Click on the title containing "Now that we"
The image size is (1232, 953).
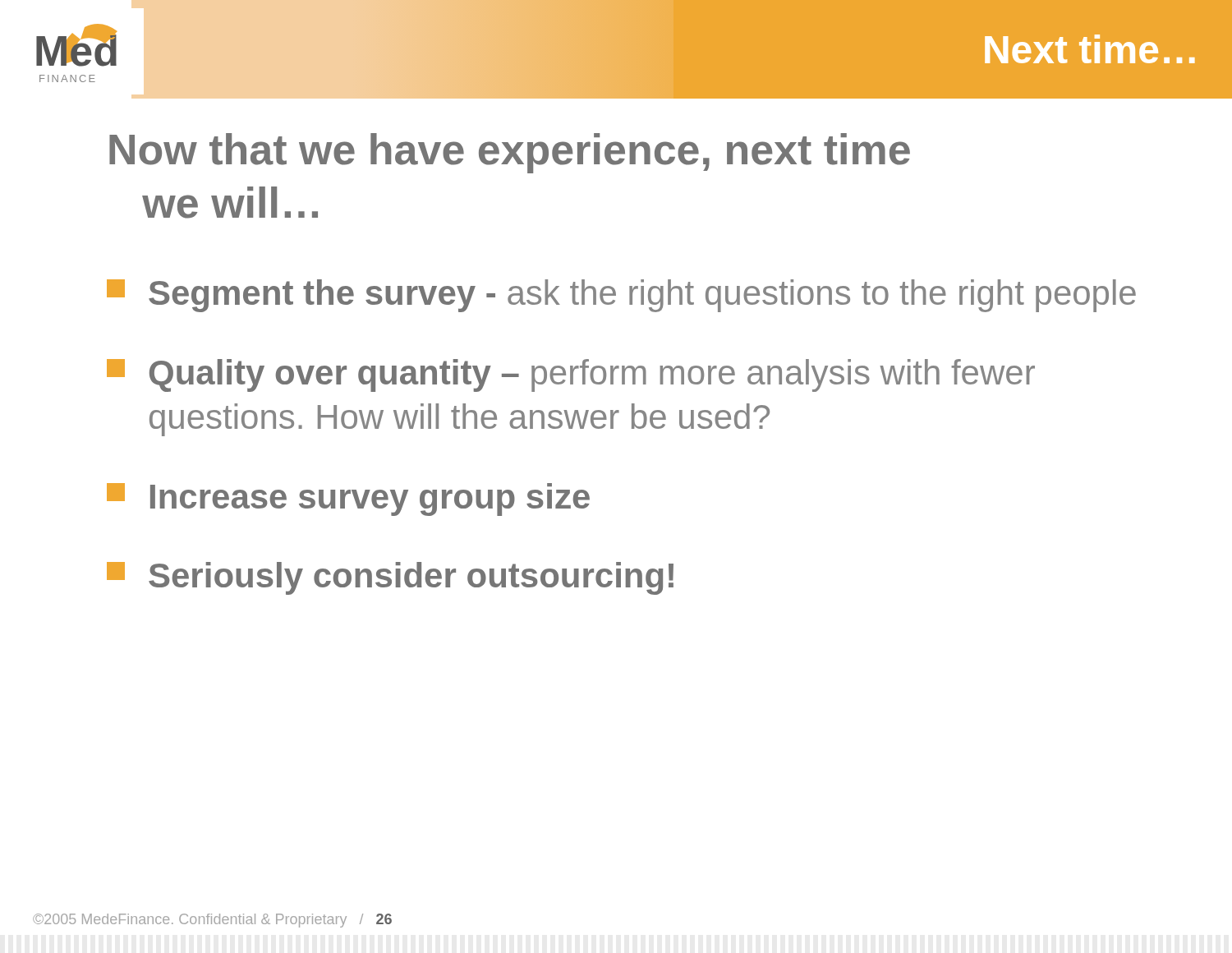pos(632,177)
